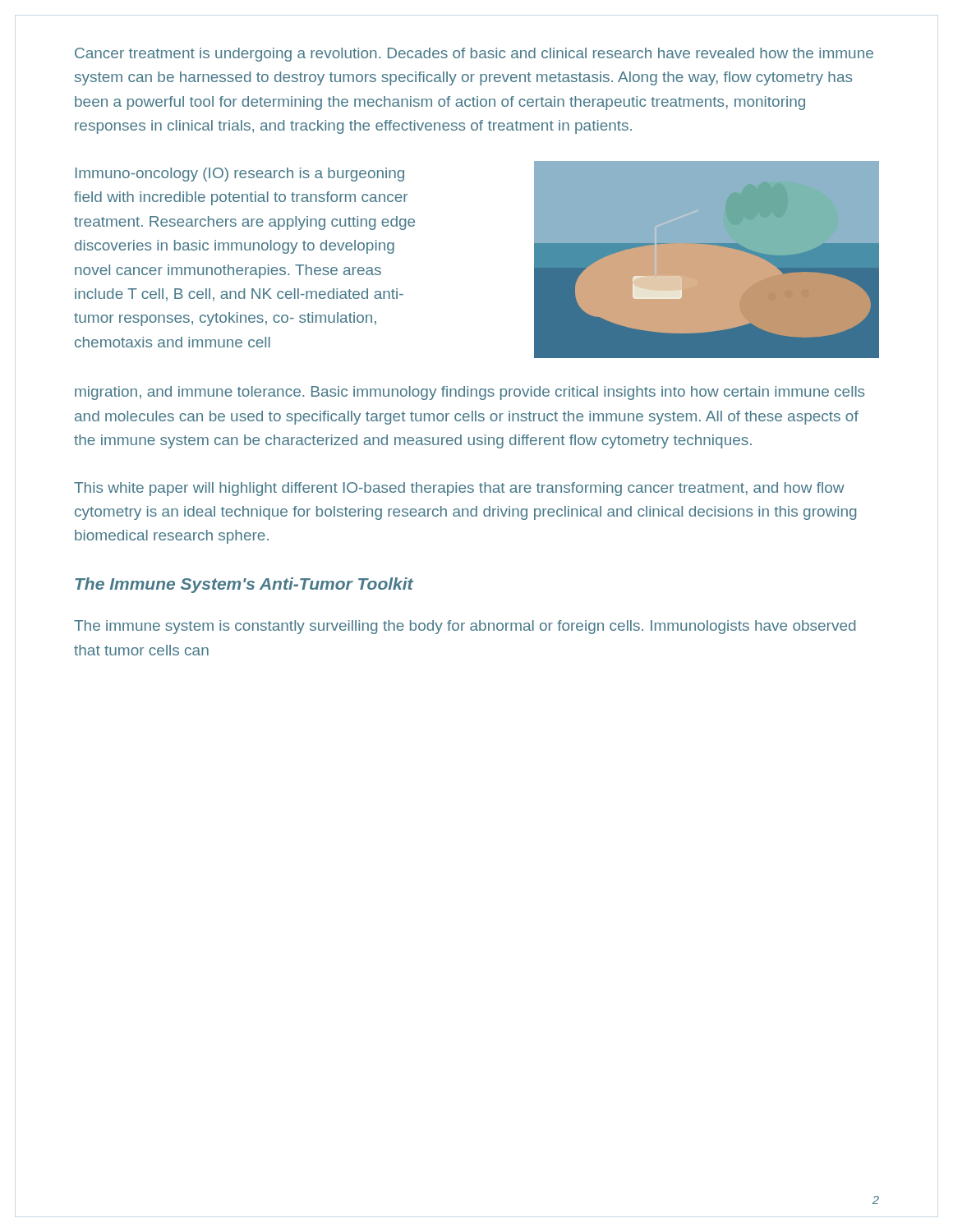Click on the photo
Screen dimensions: 1232x953
click(707, 263)
